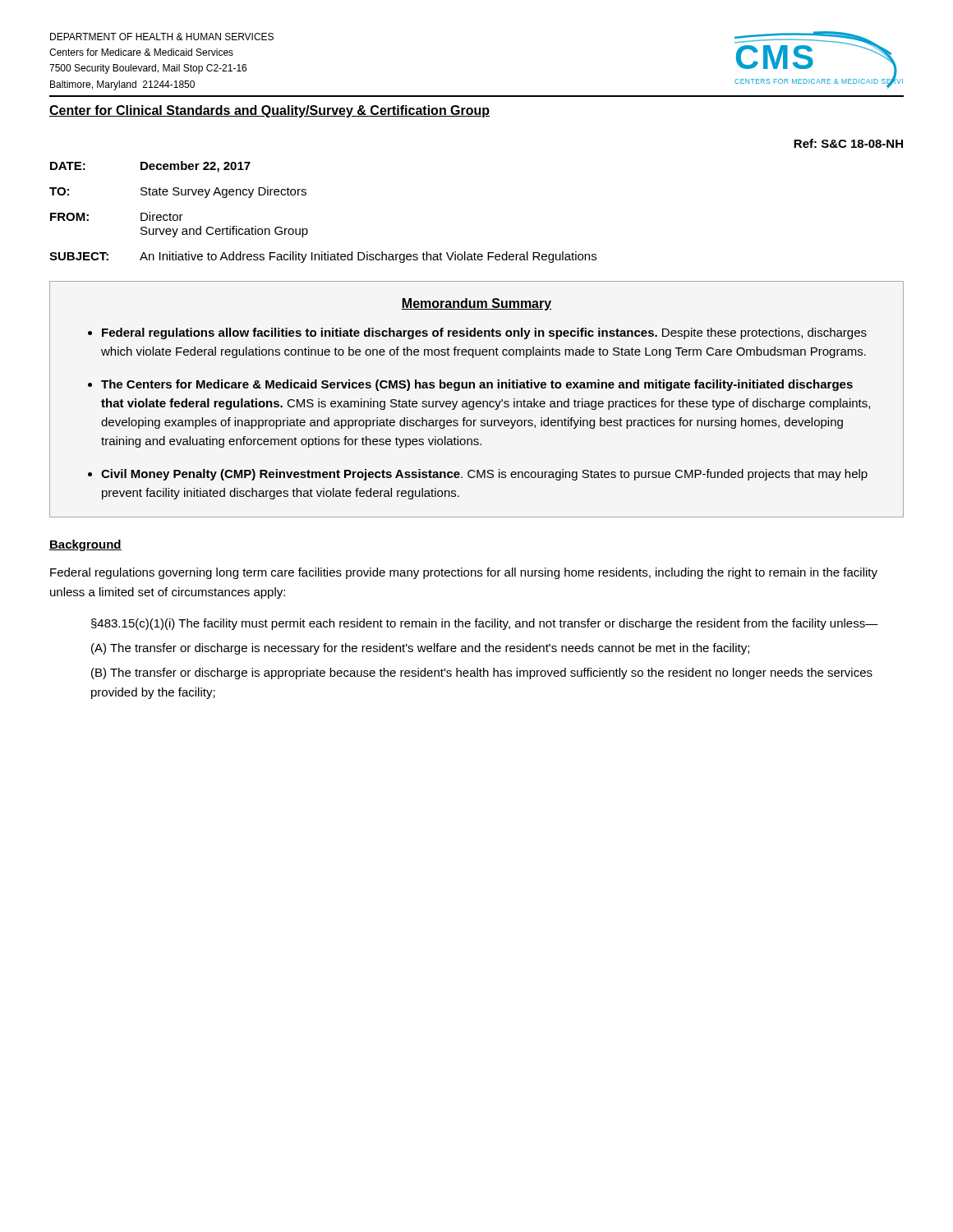Image resolution: width=953 pixels, height=1232 pixels.
Task: Find the section header with the text "Center for Clinical Standards and Quality/Survey & Certification"
Action: [270, 110]
